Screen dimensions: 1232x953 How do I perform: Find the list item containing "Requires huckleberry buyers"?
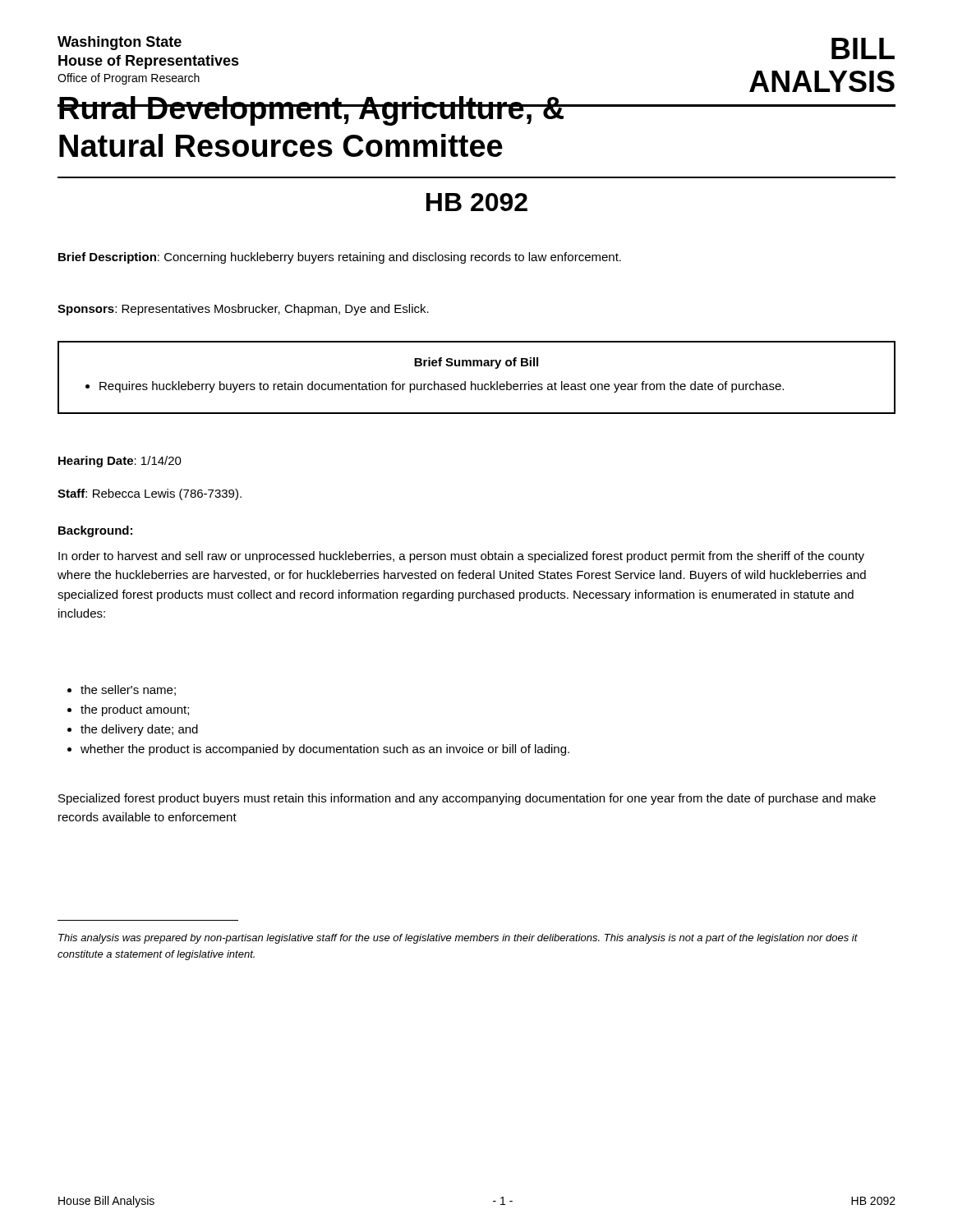442,386
